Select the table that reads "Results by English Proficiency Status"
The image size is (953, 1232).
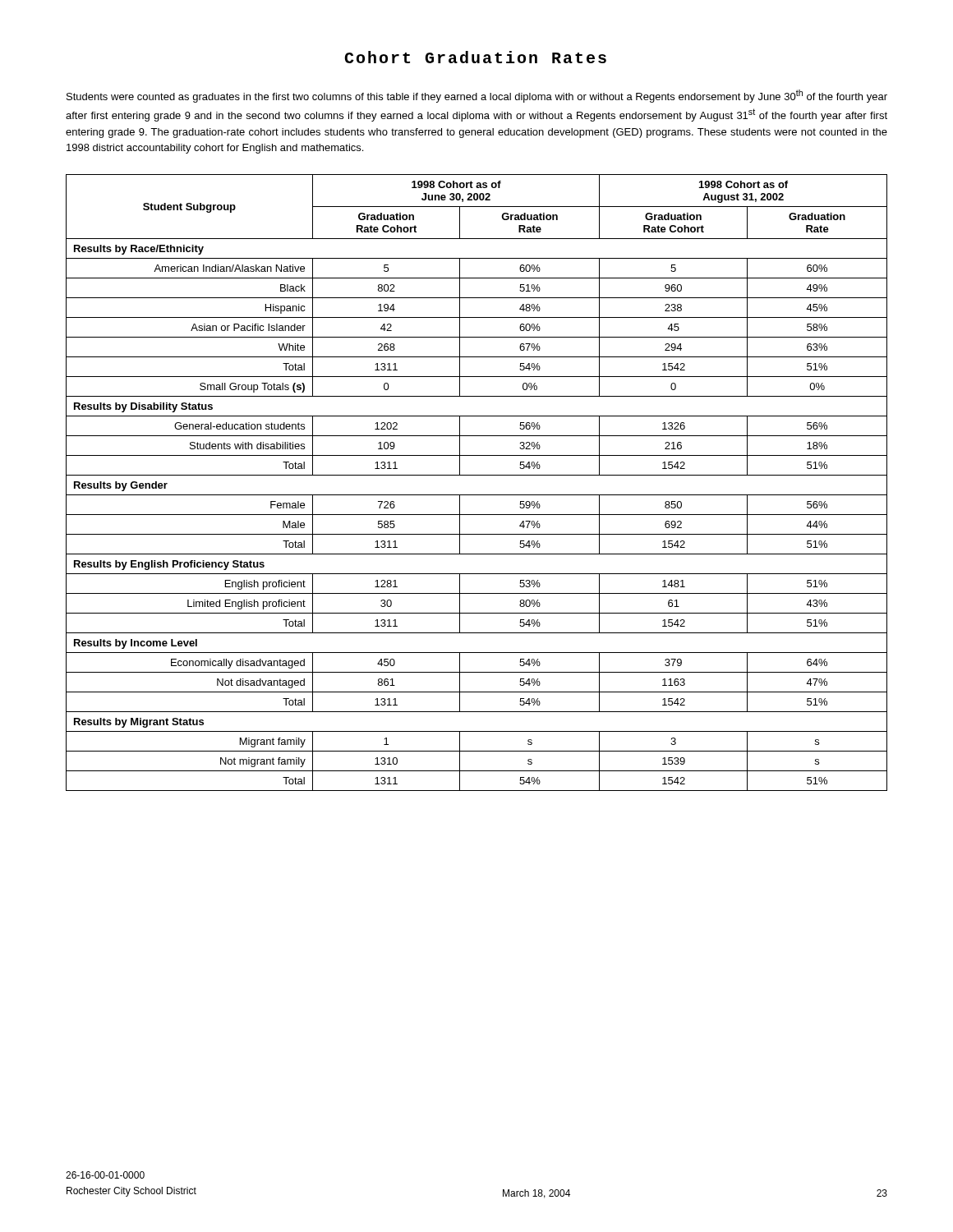coord(476,482)
